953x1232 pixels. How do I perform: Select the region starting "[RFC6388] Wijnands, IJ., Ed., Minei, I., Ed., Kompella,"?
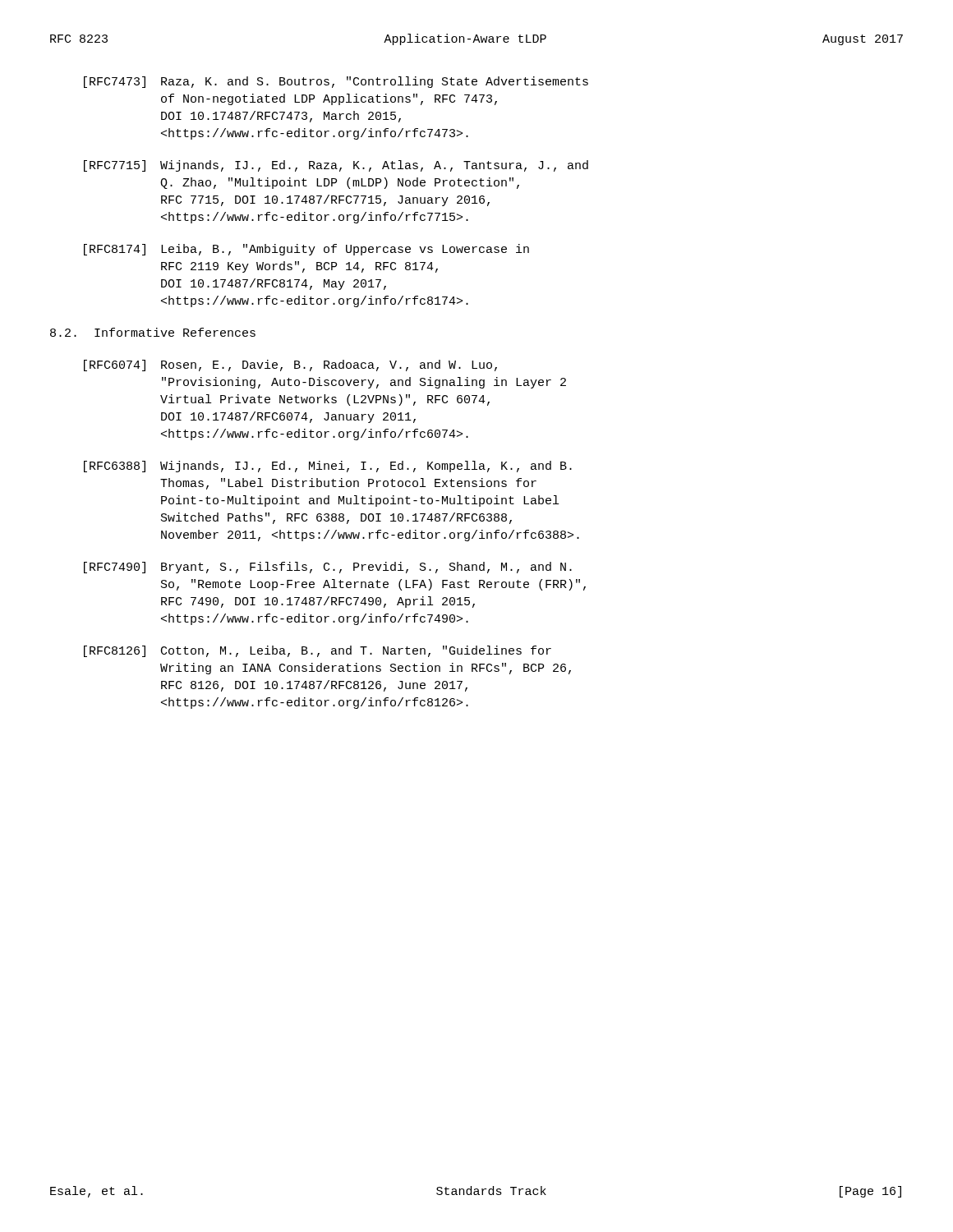coord(476,501)
